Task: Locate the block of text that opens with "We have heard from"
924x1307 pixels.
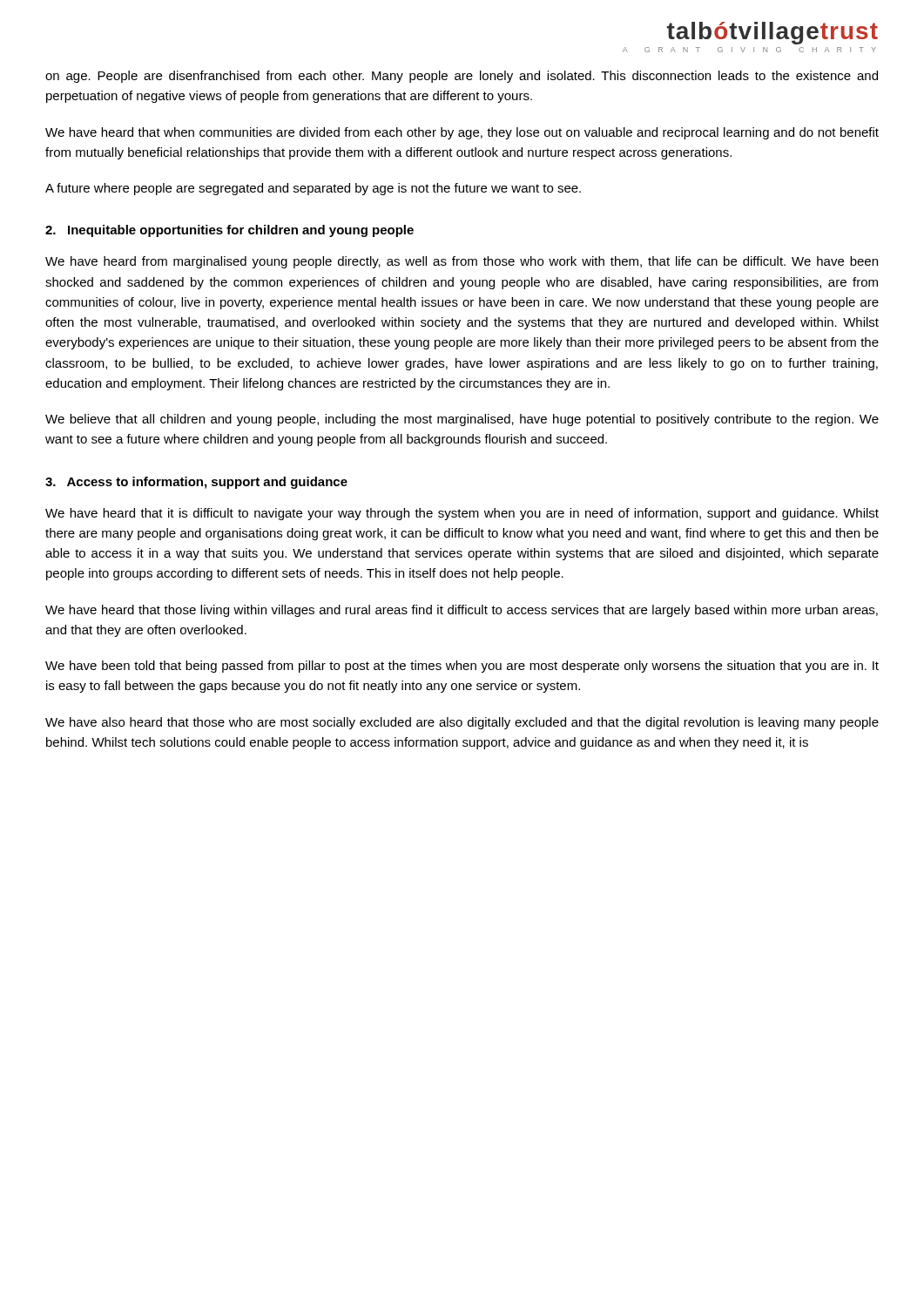Action: [x=462, y=322]
